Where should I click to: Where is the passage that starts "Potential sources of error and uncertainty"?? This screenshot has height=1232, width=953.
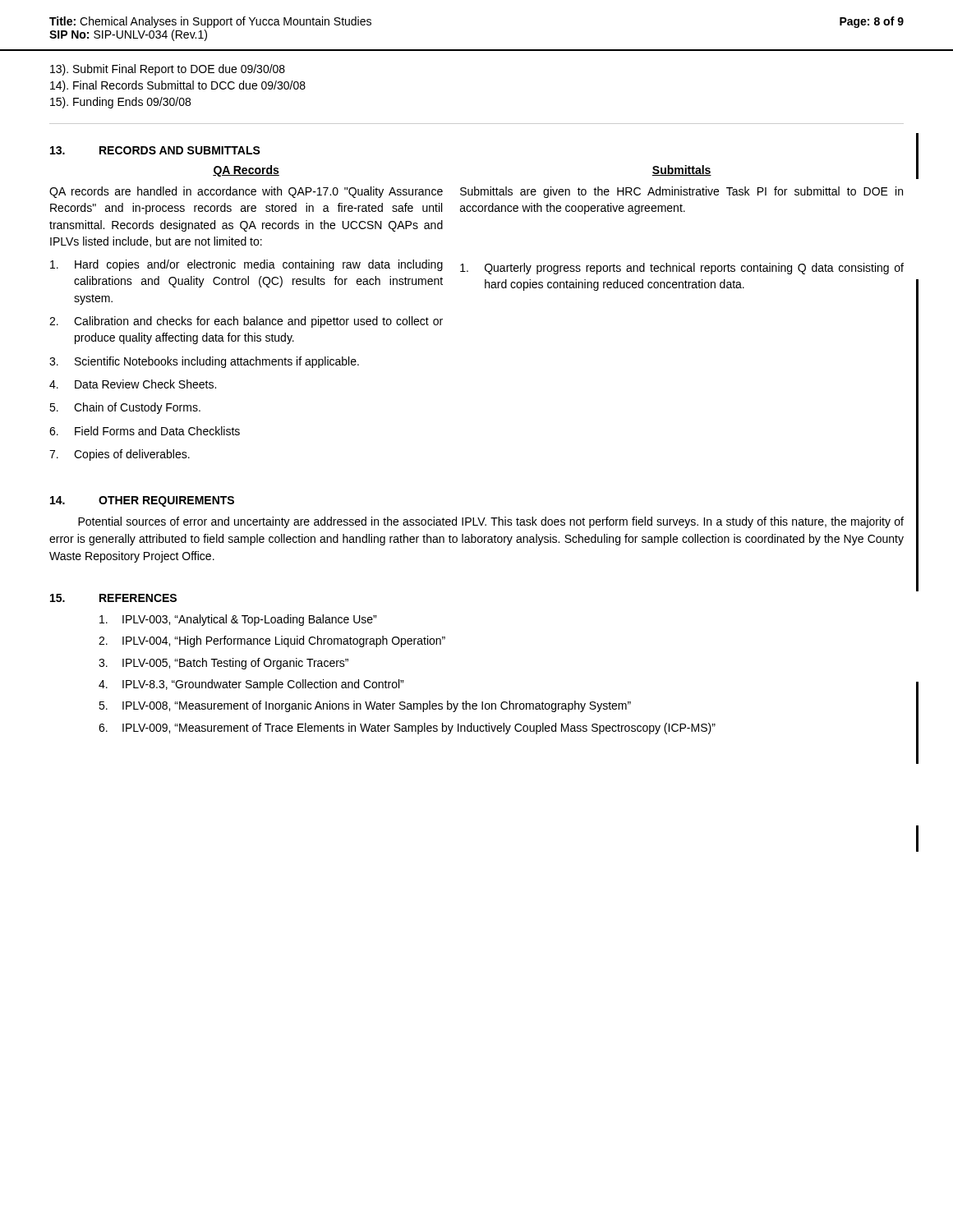(x=476, y=539)
